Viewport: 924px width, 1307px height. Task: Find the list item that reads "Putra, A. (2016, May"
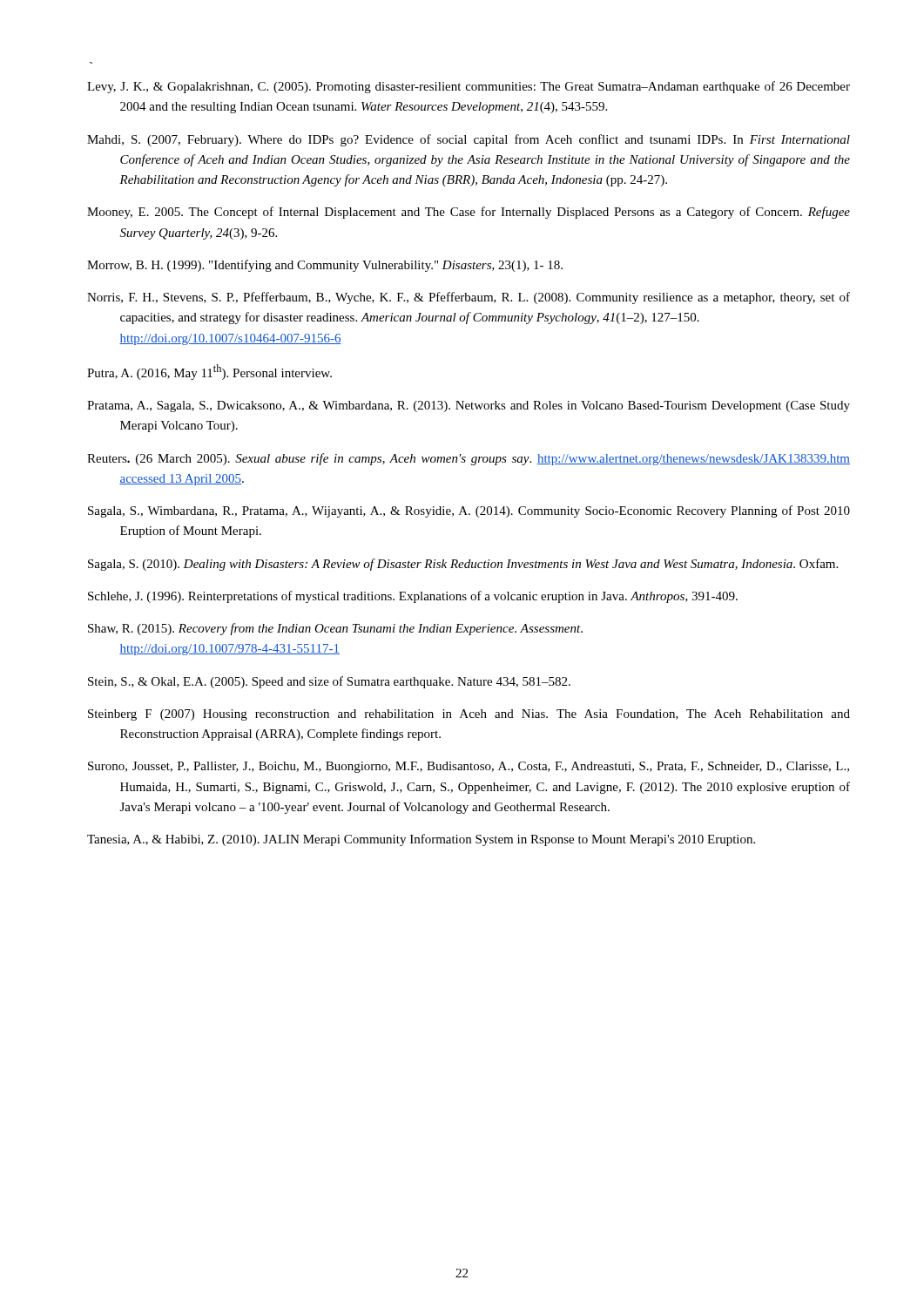click(210, 371)
